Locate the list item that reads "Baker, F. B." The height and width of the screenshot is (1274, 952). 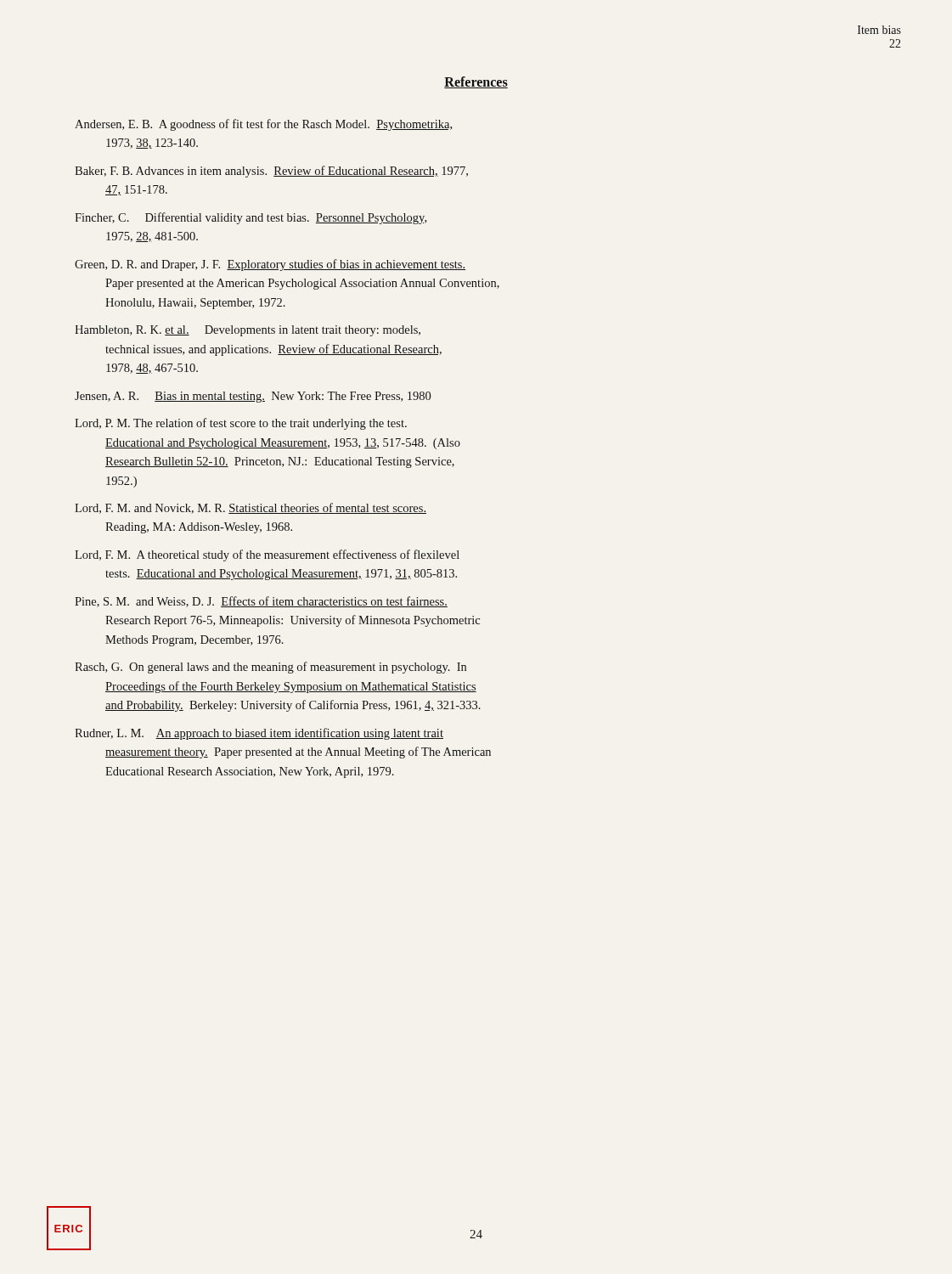[272, 180]
